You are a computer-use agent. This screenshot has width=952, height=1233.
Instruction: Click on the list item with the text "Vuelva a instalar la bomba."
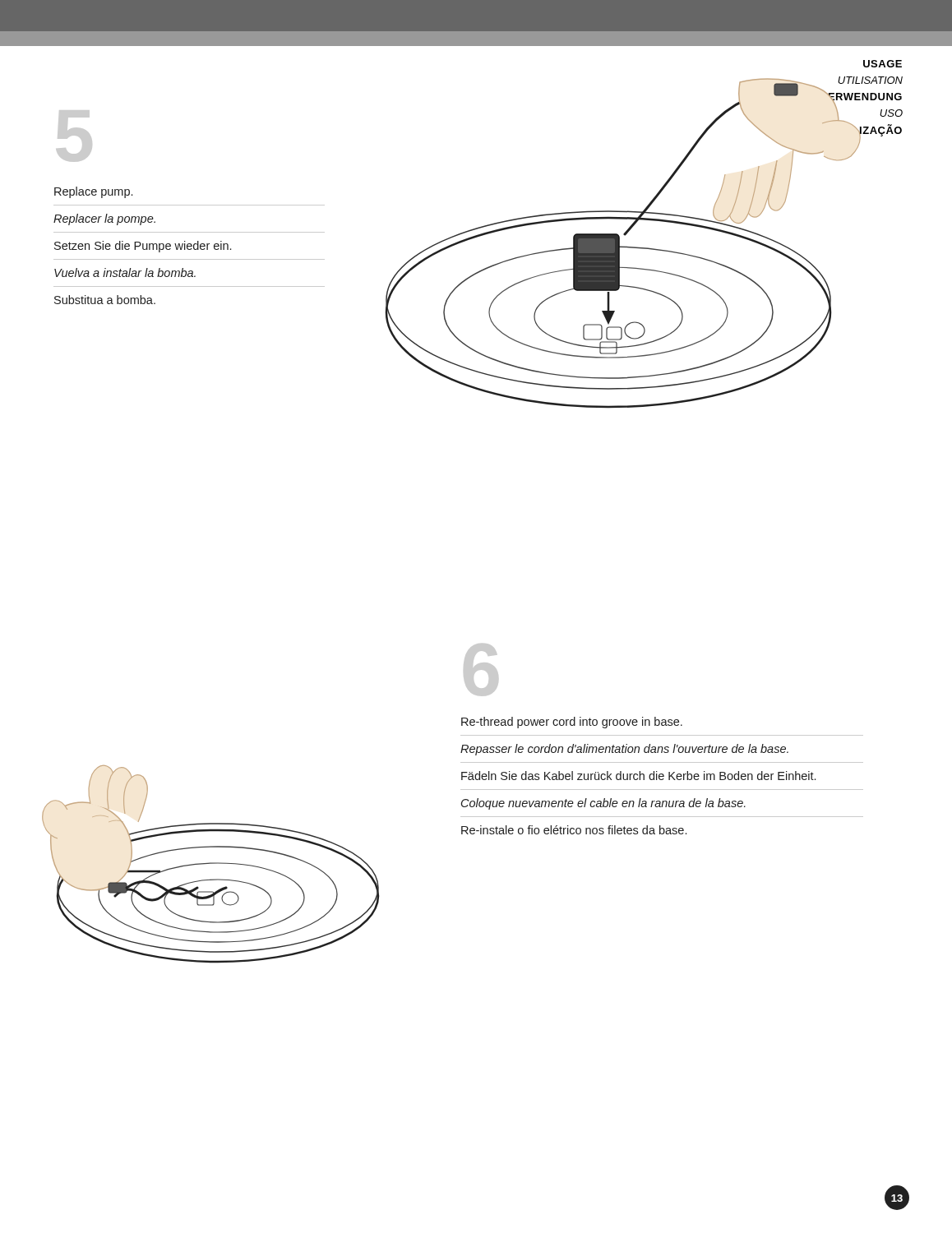[x=125, y=273]
